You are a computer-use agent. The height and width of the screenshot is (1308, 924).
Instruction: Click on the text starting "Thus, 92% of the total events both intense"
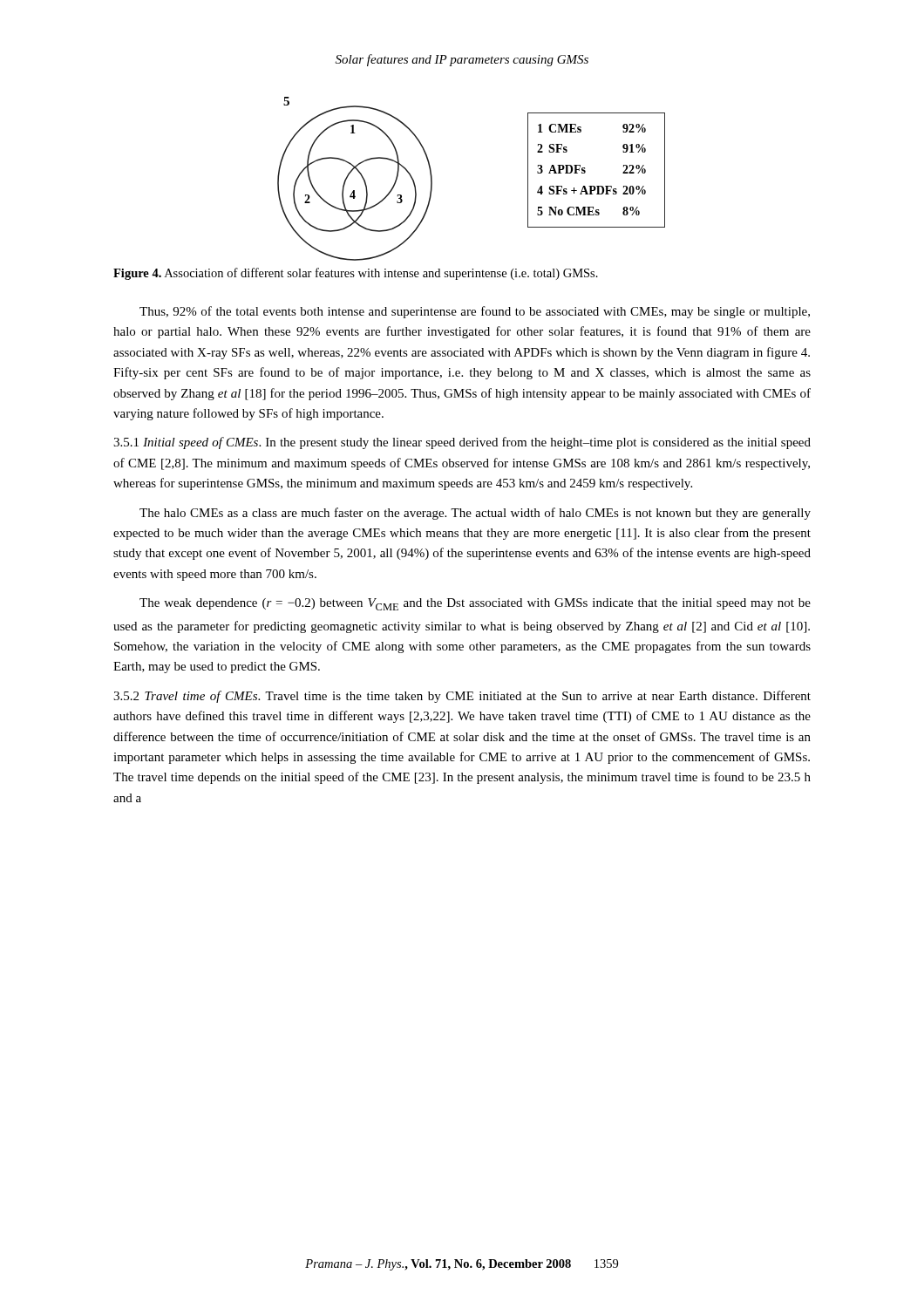(462, 362)
